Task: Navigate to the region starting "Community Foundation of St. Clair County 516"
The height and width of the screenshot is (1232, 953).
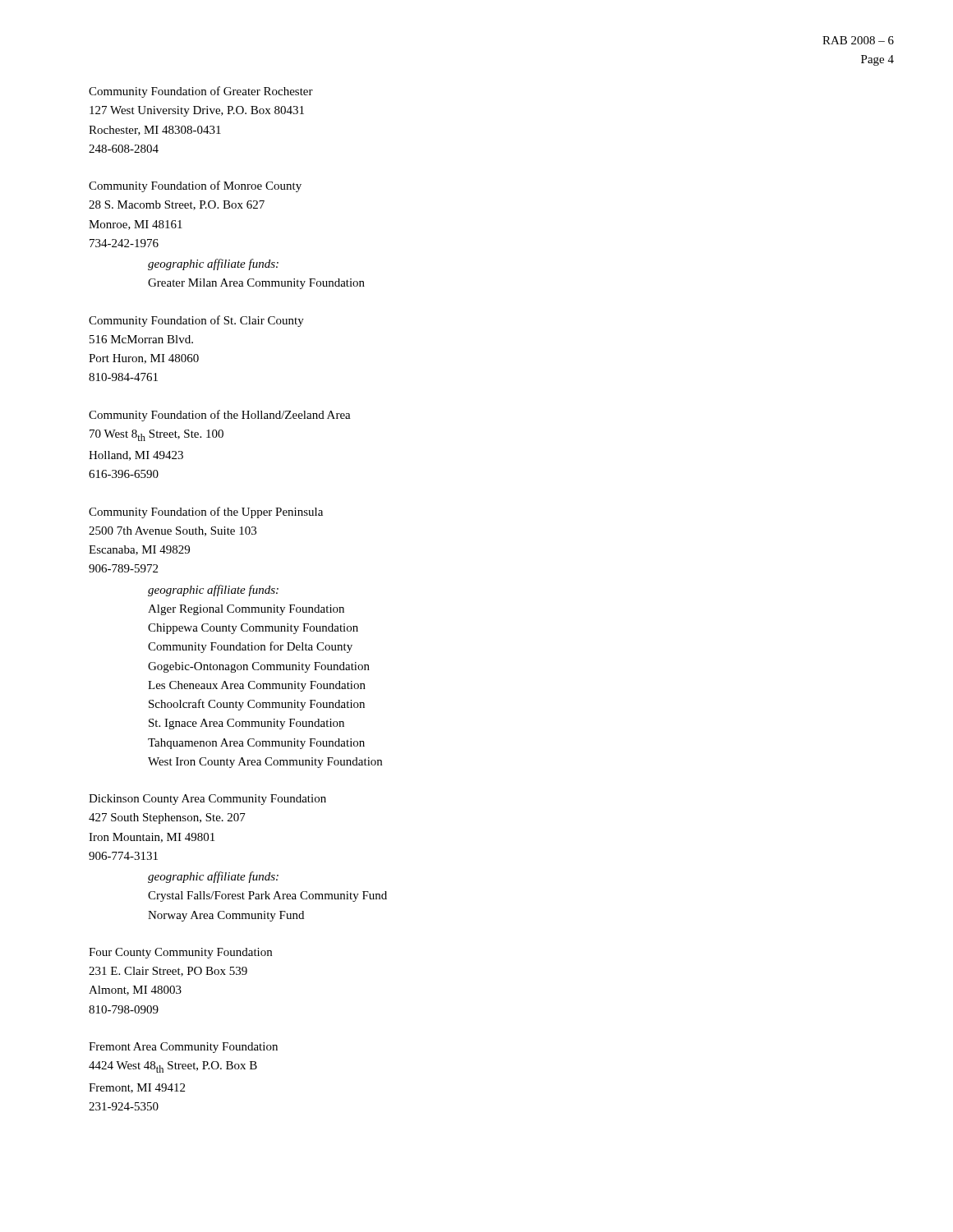Action: (x=196, y=321)
